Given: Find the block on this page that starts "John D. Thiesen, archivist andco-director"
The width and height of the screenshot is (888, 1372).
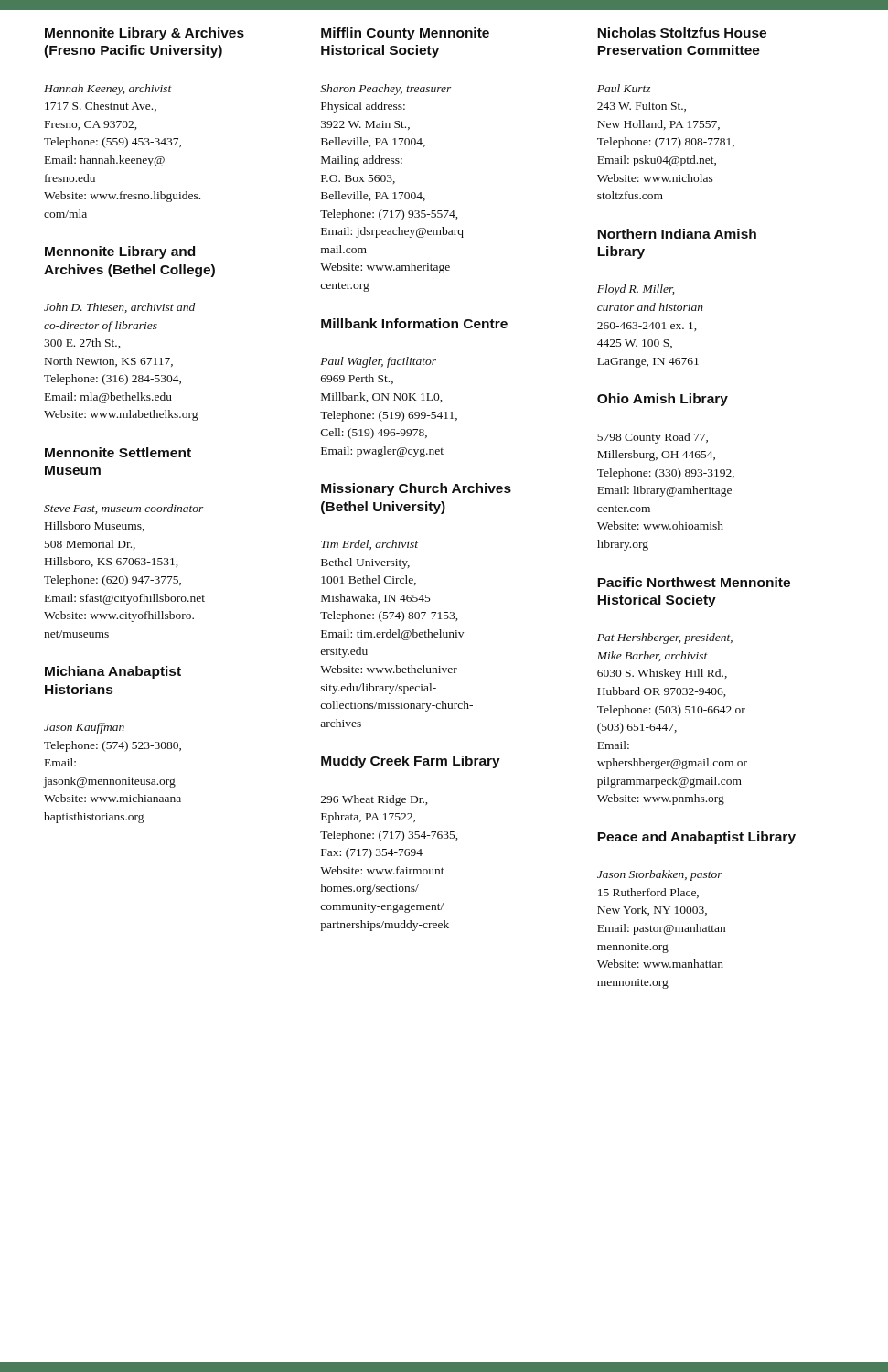Looking at the screenshot, I should [167, 361].
